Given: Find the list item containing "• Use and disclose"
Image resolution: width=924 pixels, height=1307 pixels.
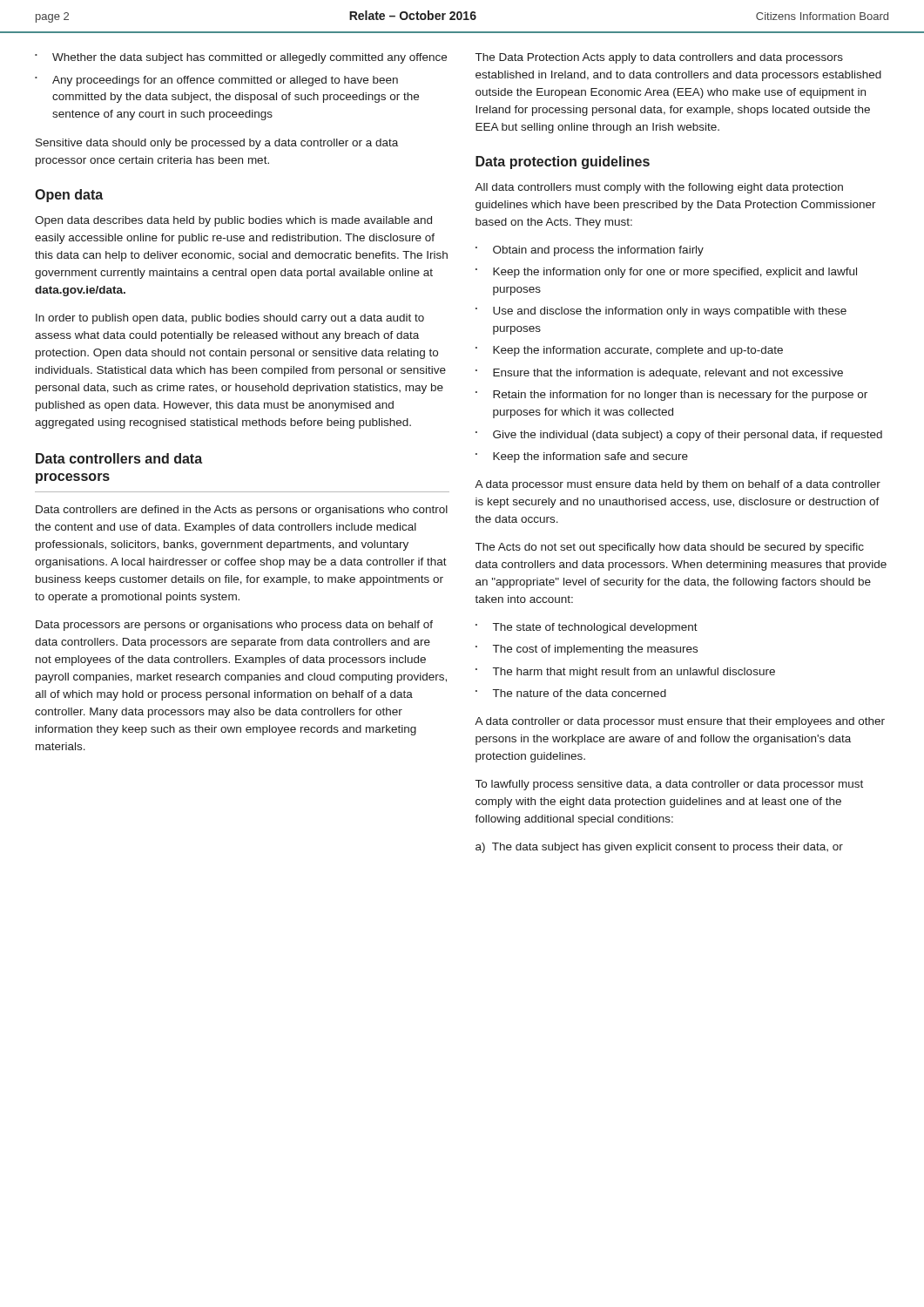Looking at the screenshot, I should click(x=682, y=320).
